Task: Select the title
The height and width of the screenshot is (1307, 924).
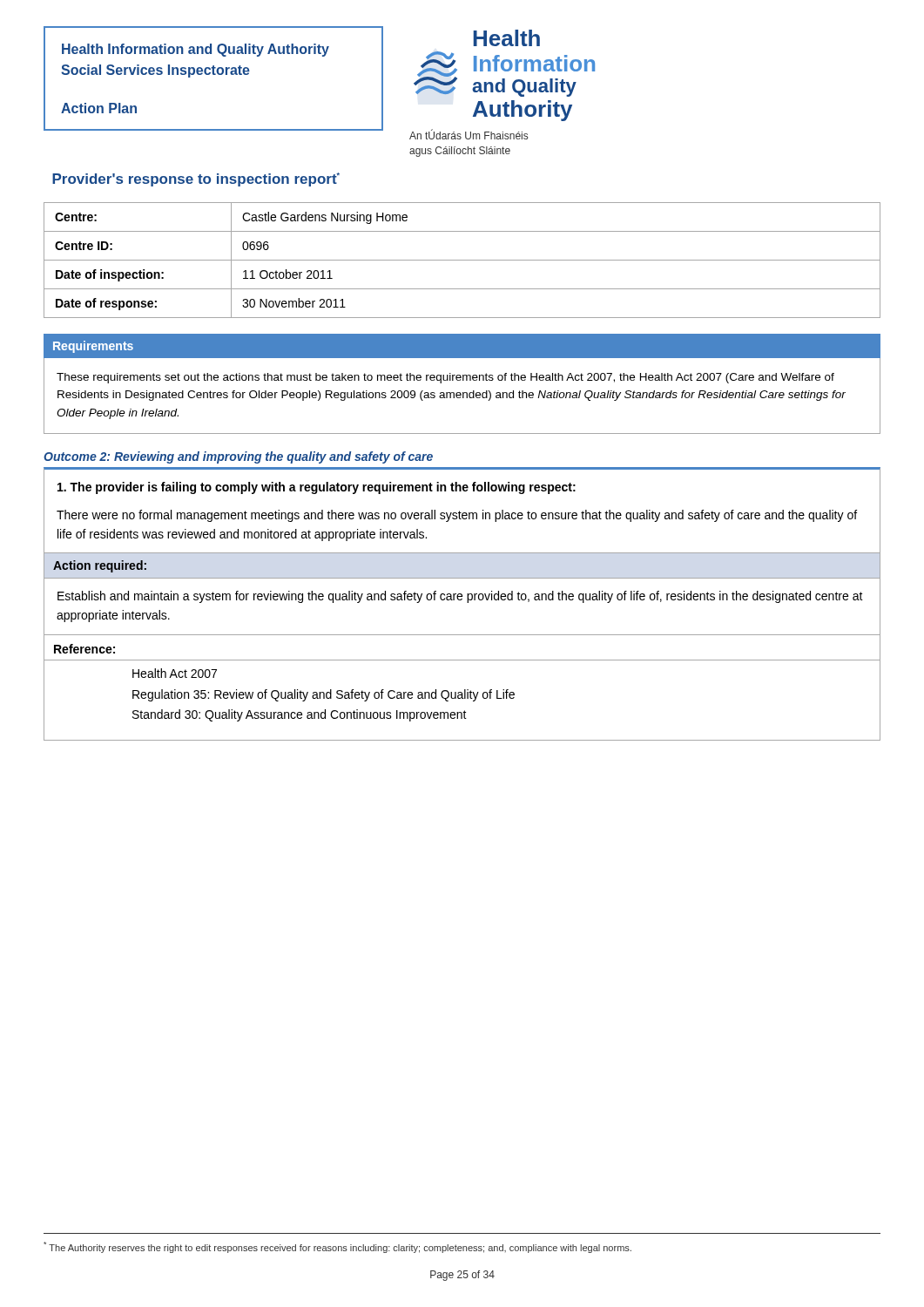Action: click(192, 179)
